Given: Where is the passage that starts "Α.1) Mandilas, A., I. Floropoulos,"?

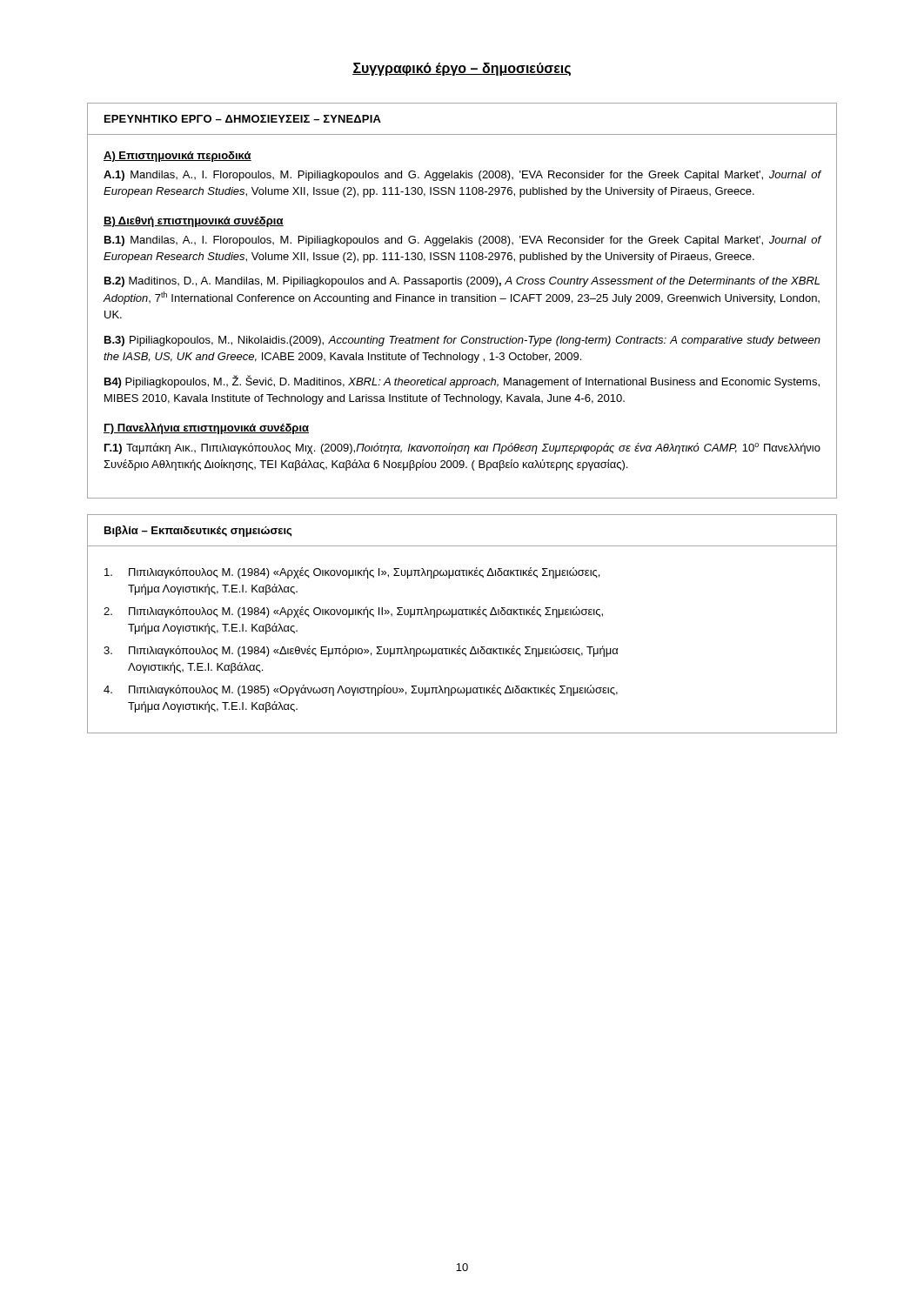Looking at the screenshot, I should point(462,183).
